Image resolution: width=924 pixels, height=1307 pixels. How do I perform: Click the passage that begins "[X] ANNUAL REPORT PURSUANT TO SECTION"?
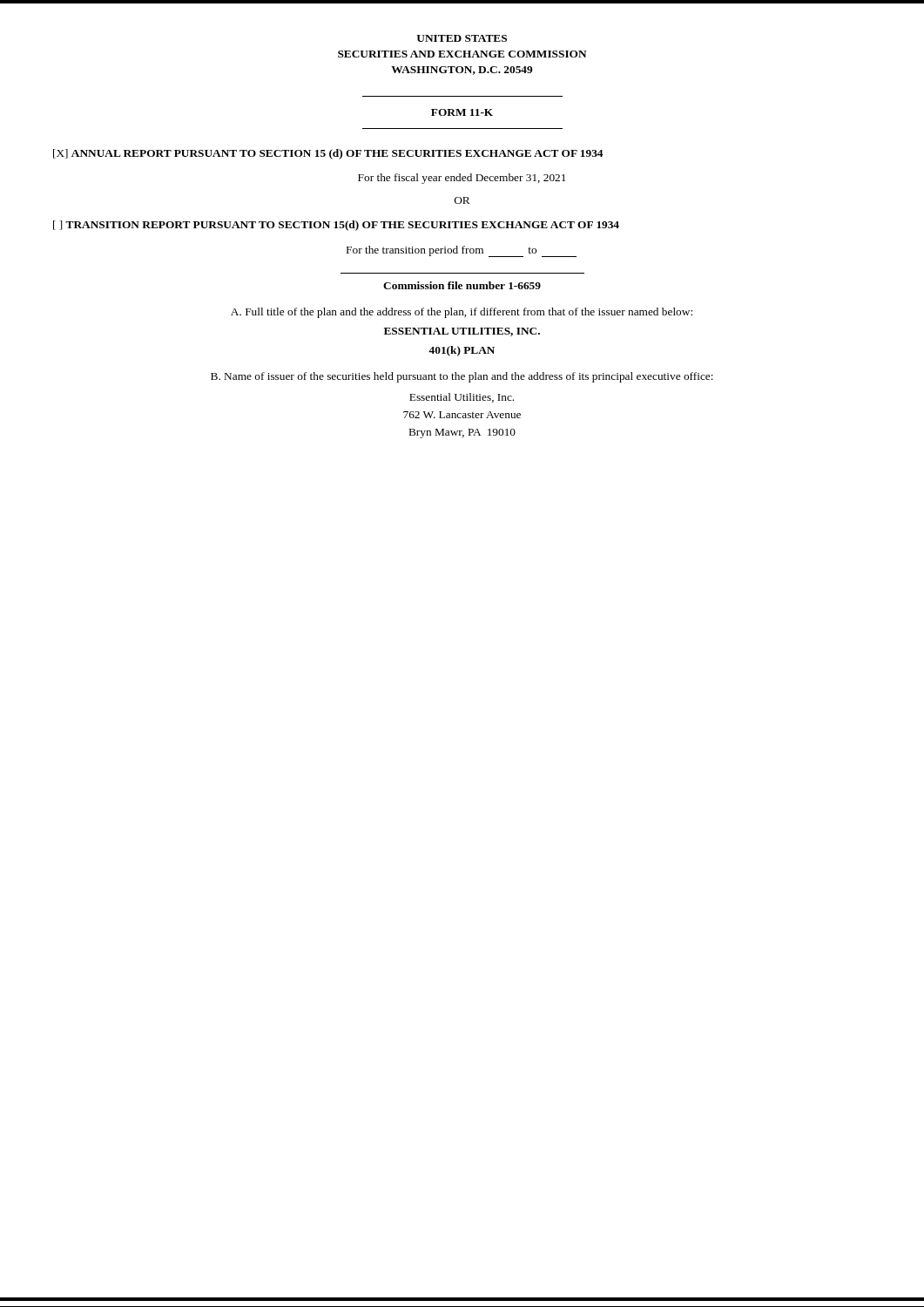pyautogui.click(x=328, y=153)
